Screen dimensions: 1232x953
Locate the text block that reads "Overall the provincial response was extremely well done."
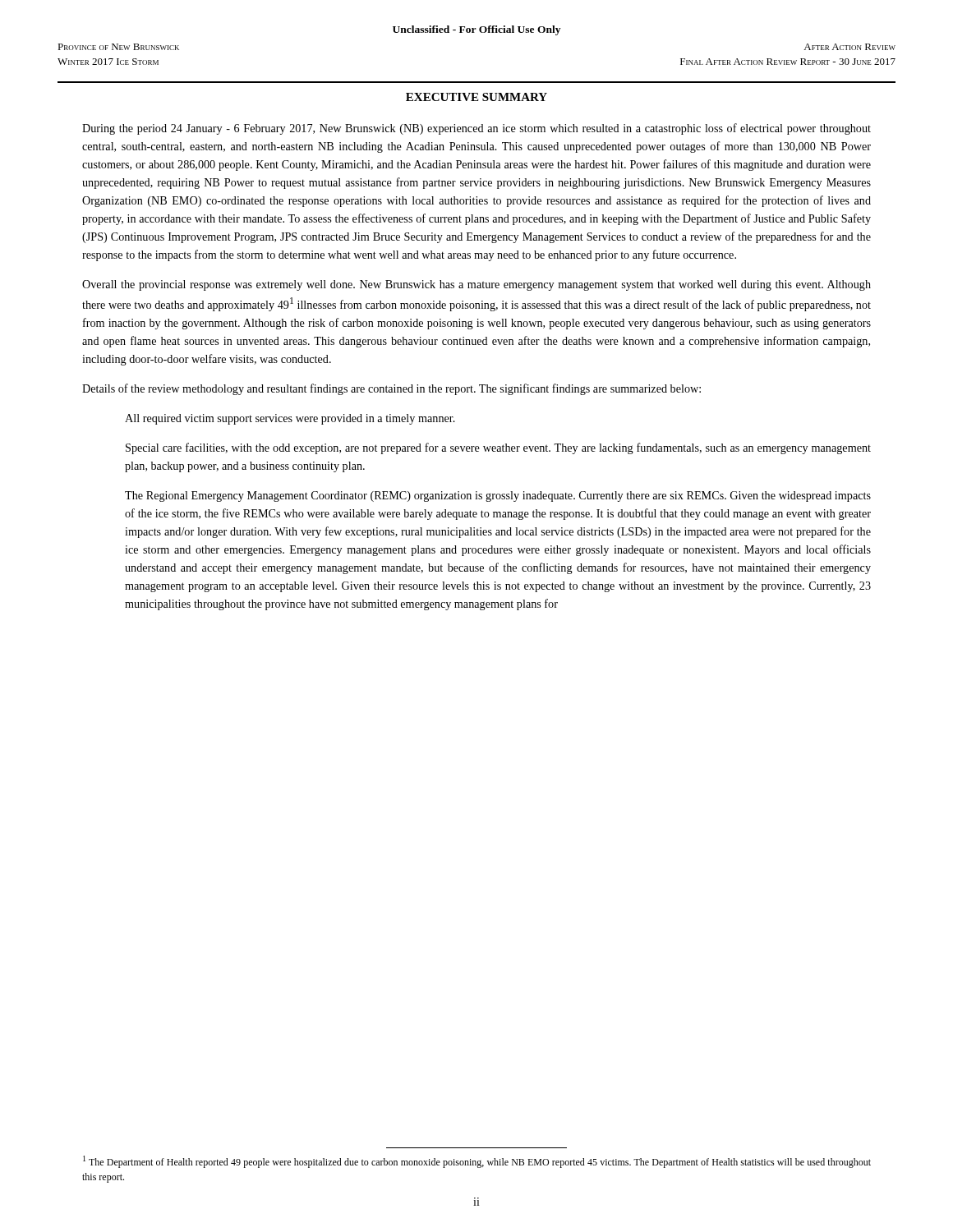[476, 321]
